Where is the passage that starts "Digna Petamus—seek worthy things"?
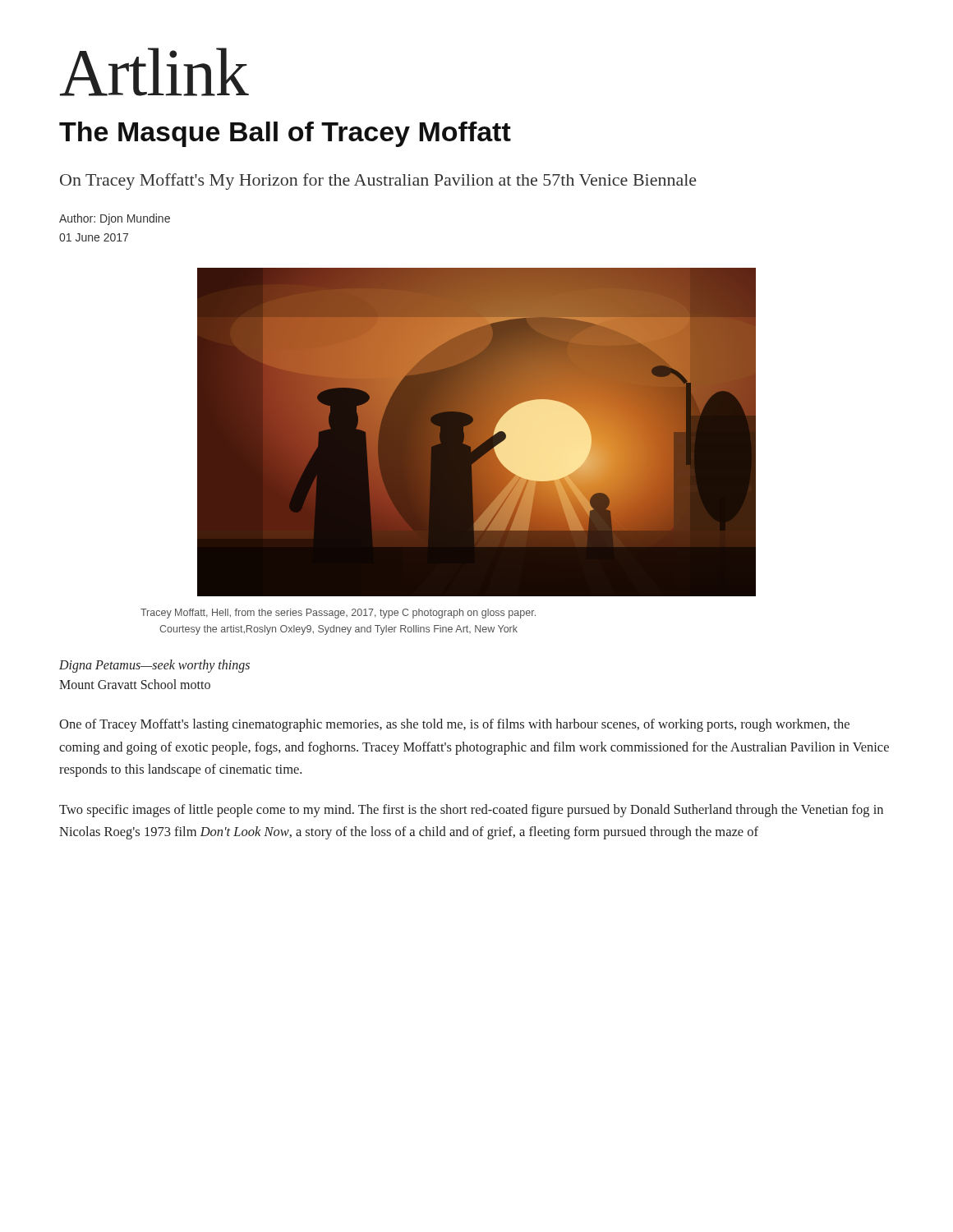This screenshot has height=1232, width=953. click(x=154, y=666)
